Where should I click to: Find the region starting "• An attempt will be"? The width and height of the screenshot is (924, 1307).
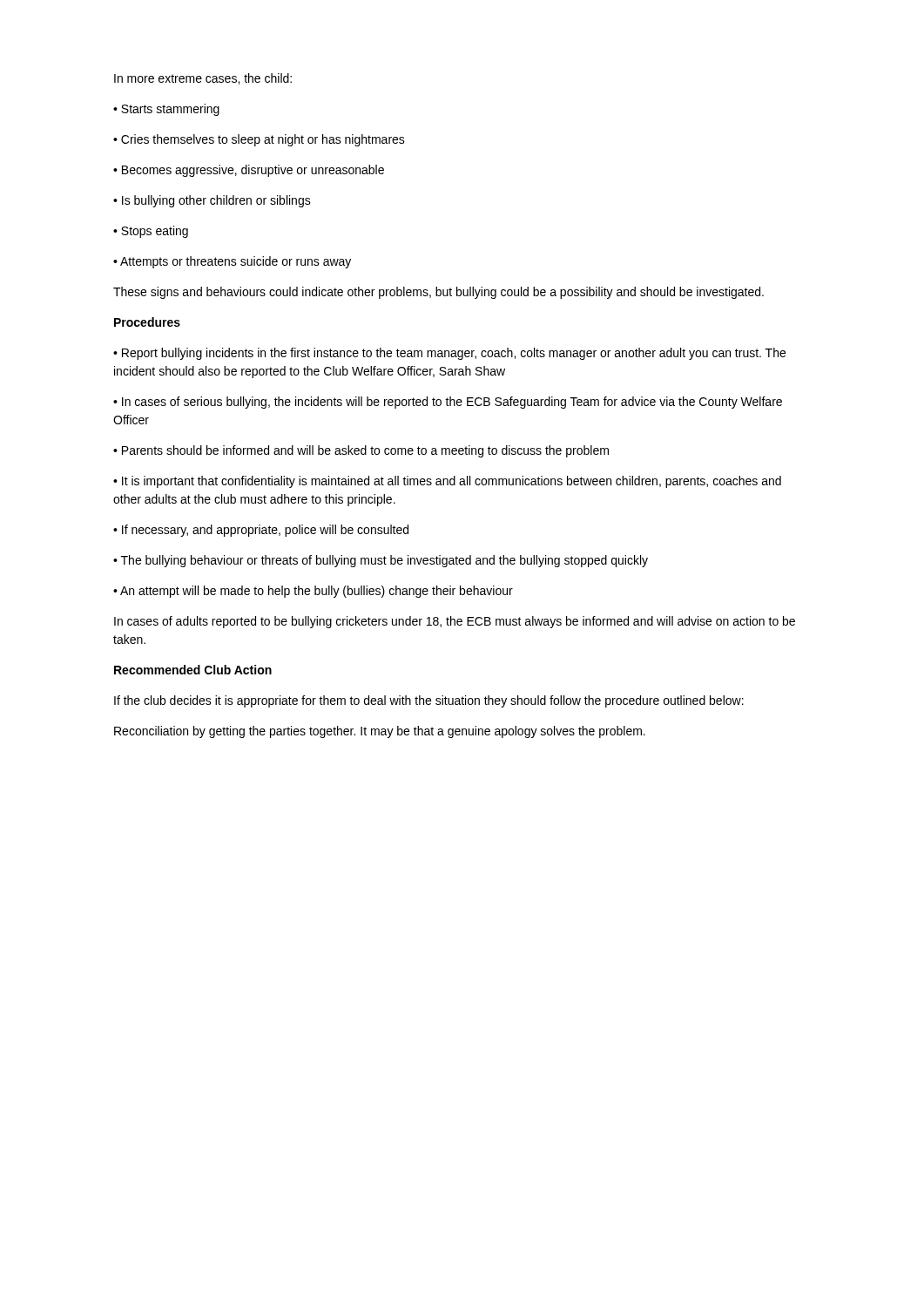click(x=313, y=591)
